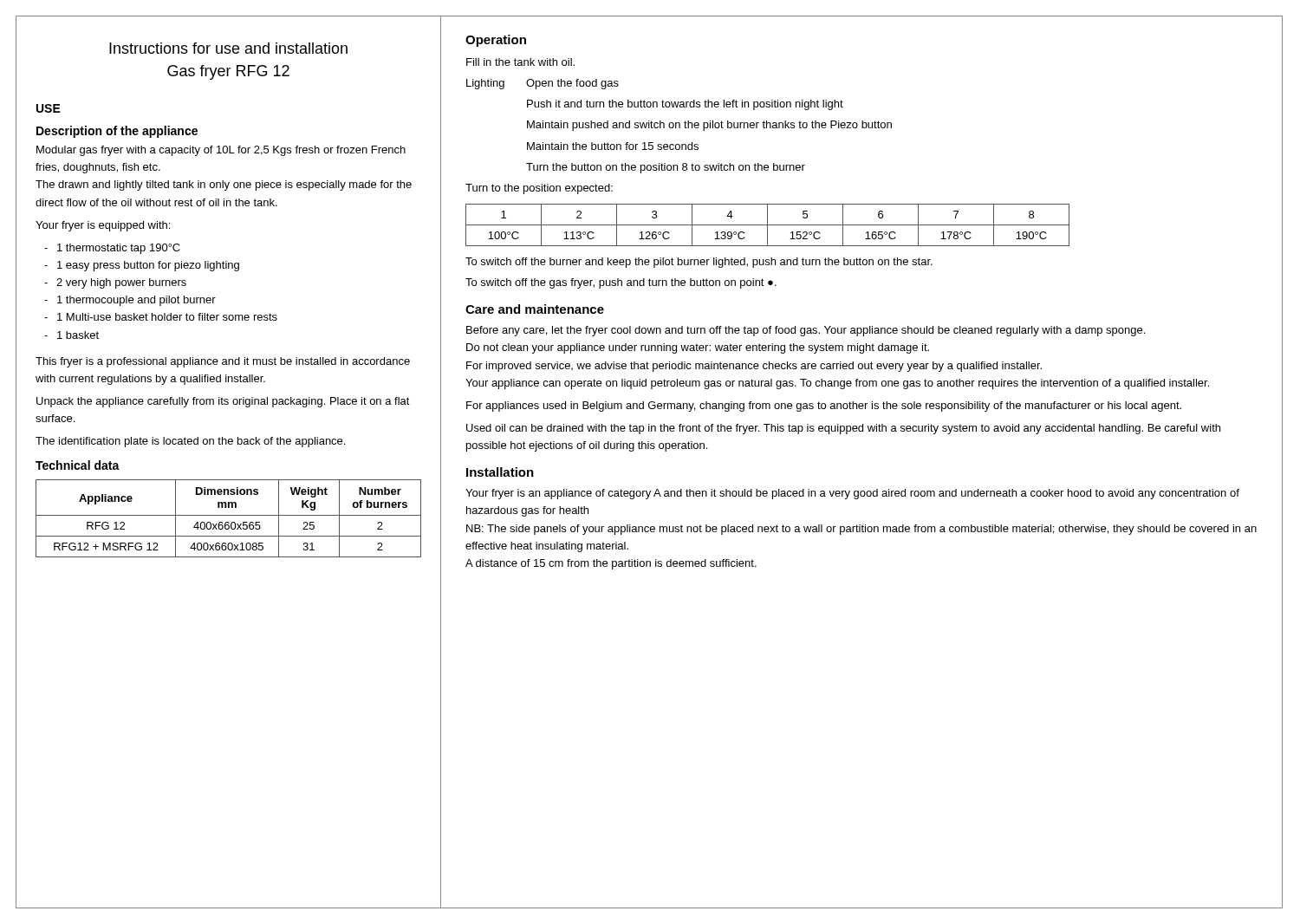Point to the element starting "Modular gas fryer with a capacity of"

click(x=224, y=176)
